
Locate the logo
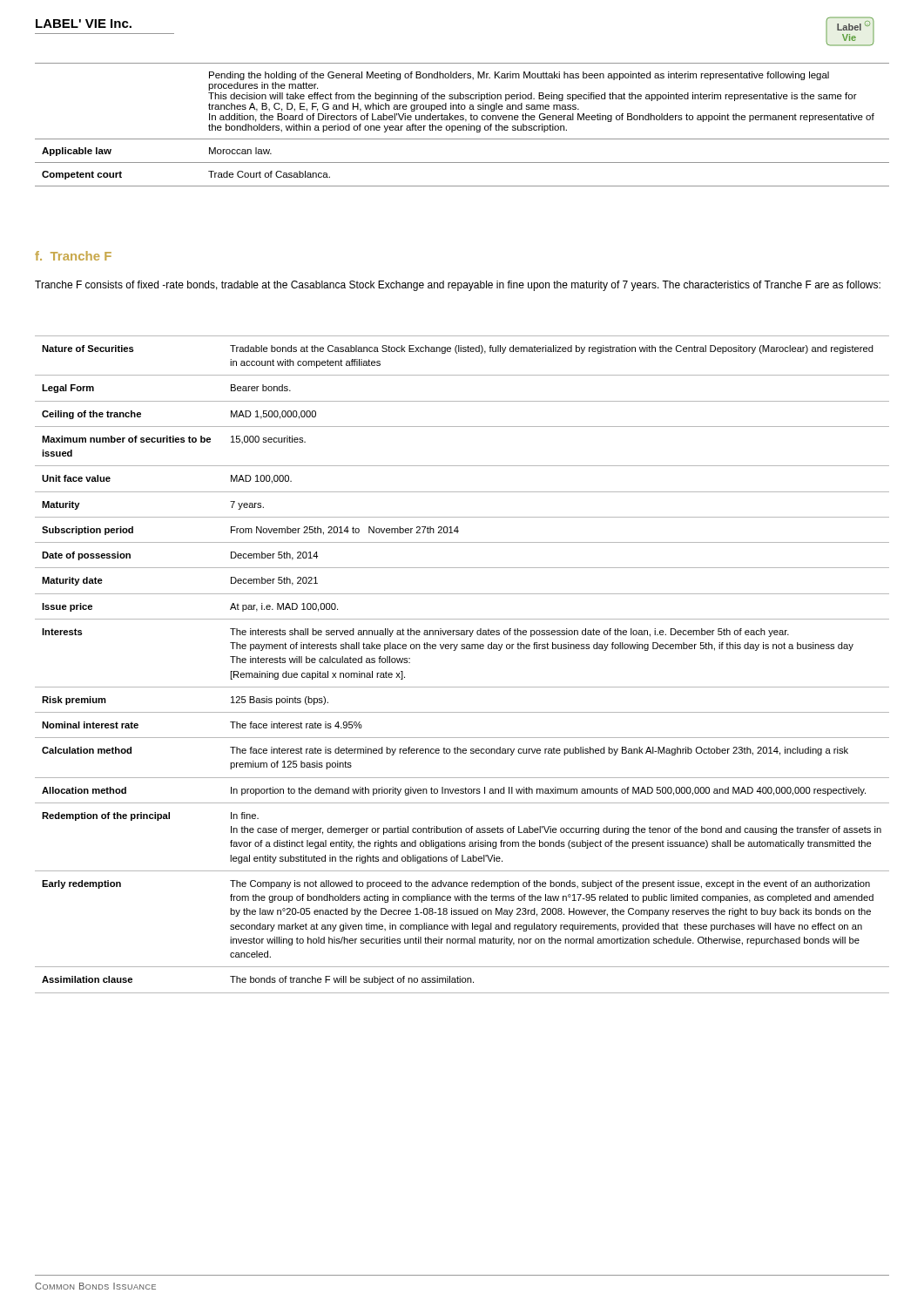pos(850,37)
